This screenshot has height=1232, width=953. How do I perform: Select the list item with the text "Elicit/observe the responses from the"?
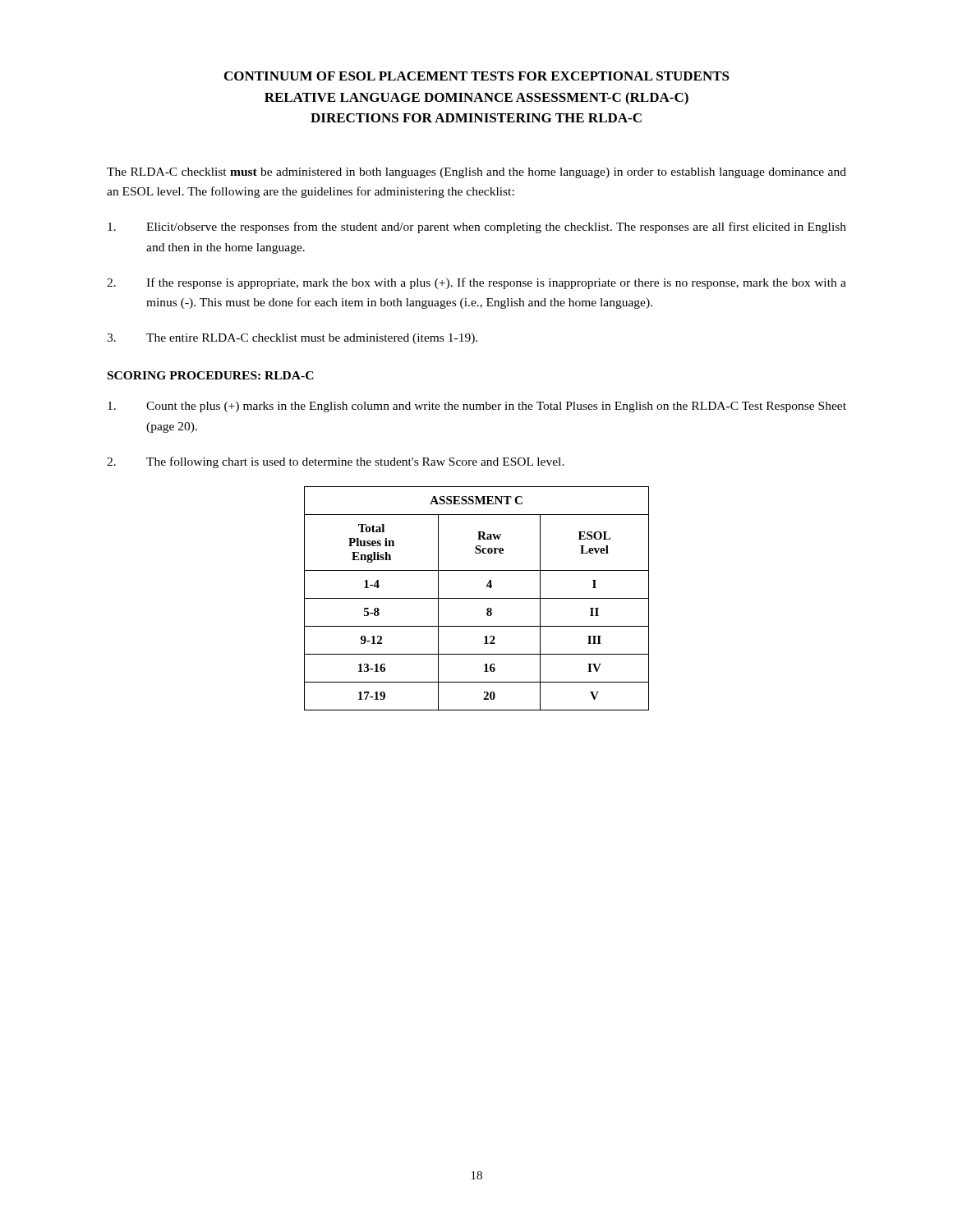476,237
